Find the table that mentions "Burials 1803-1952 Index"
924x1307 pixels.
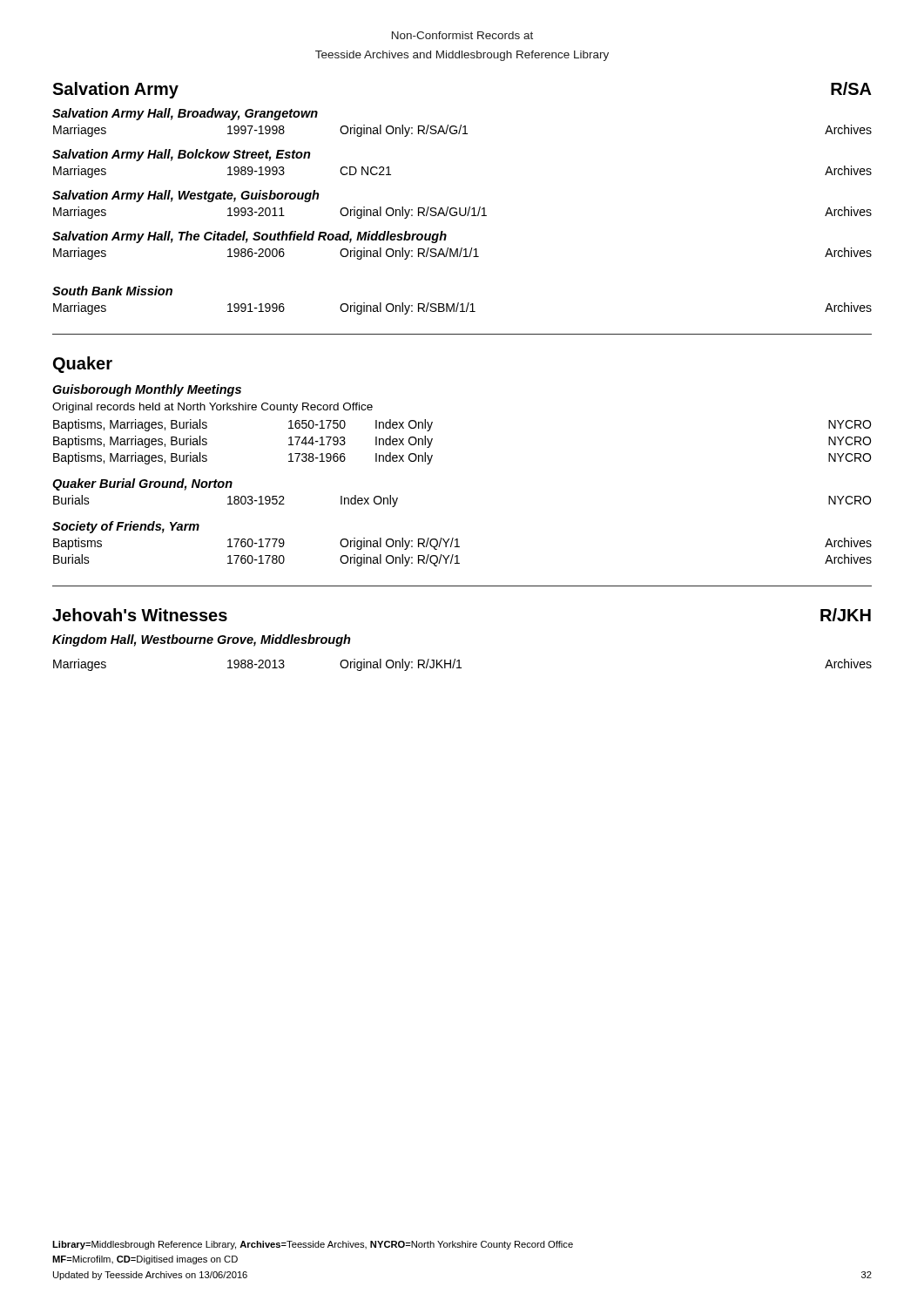462,500
